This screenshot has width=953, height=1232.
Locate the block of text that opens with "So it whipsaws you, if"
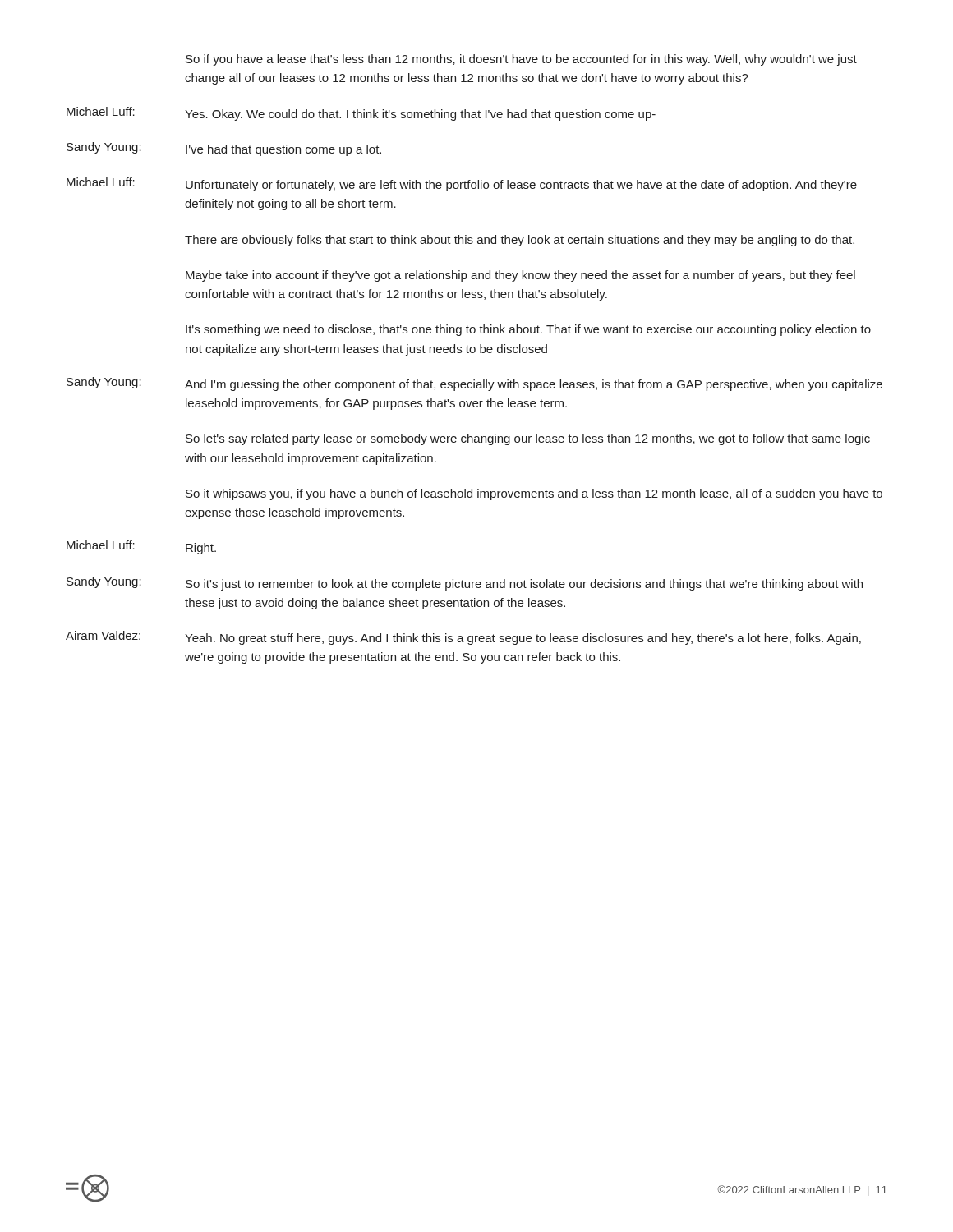[476, 503]
